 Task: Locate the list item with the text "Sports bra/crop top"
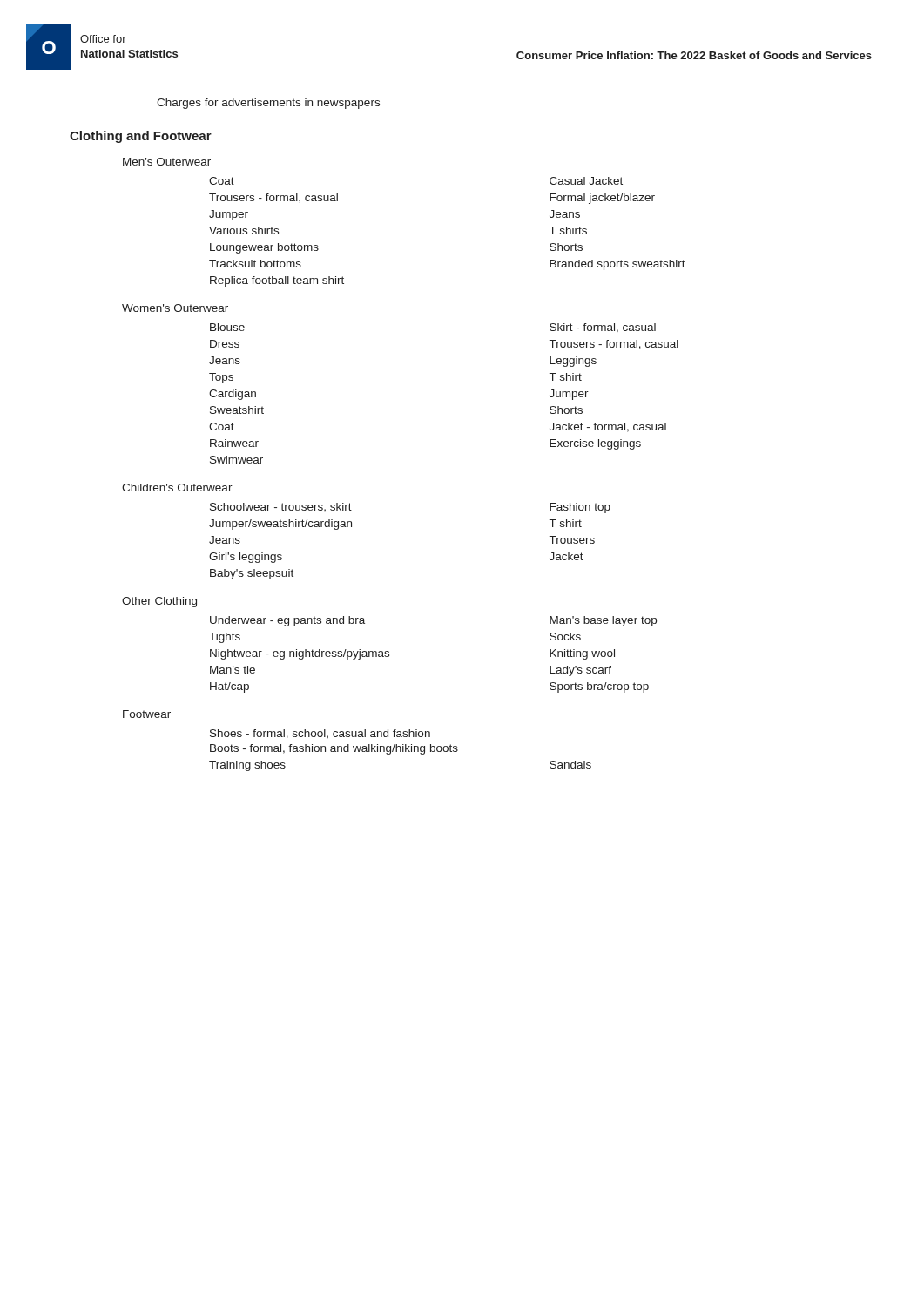coord(599,686)
